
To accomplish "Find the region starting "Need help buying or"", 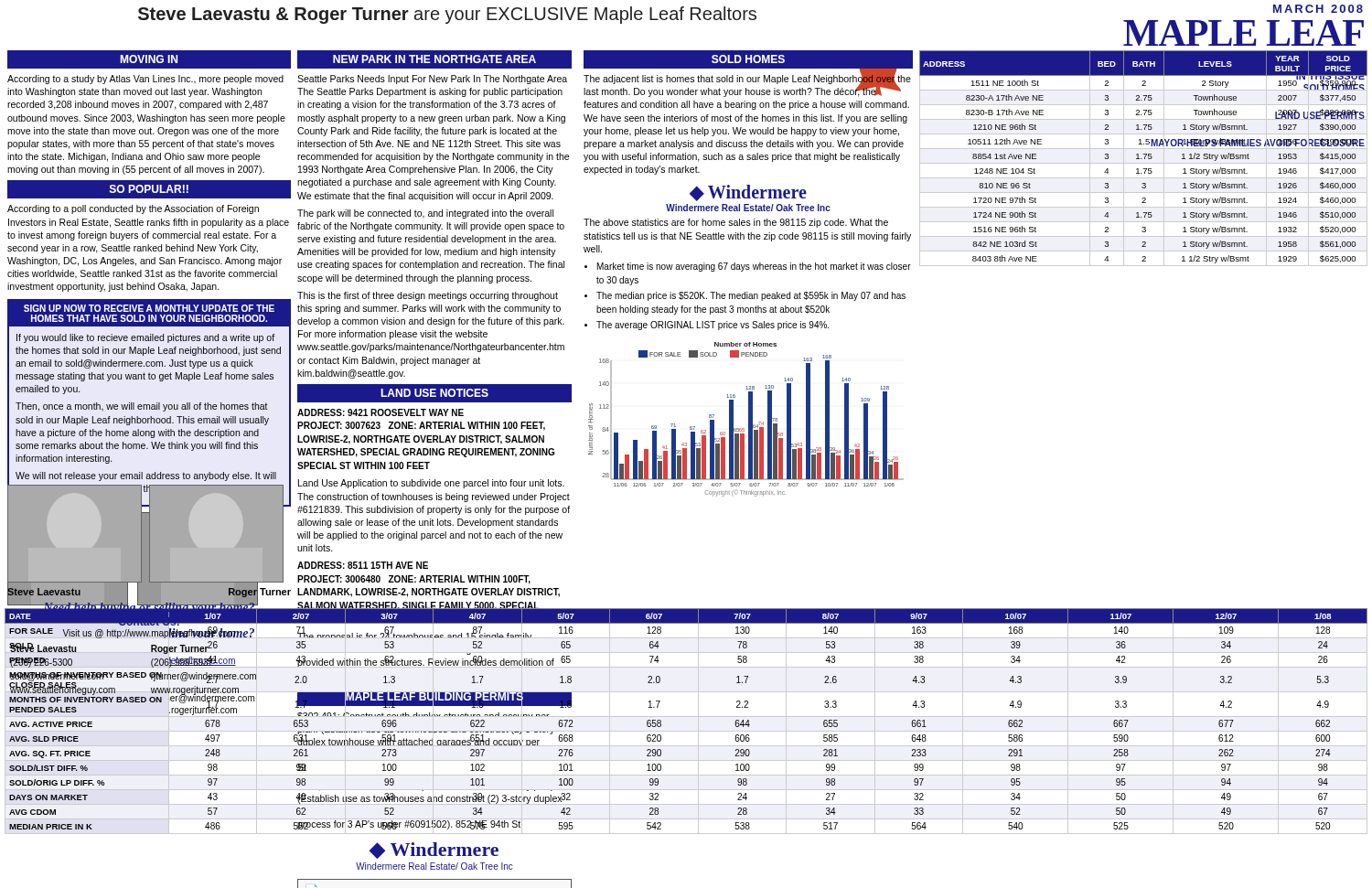I will pyautogui.click(x=149, y=671).
